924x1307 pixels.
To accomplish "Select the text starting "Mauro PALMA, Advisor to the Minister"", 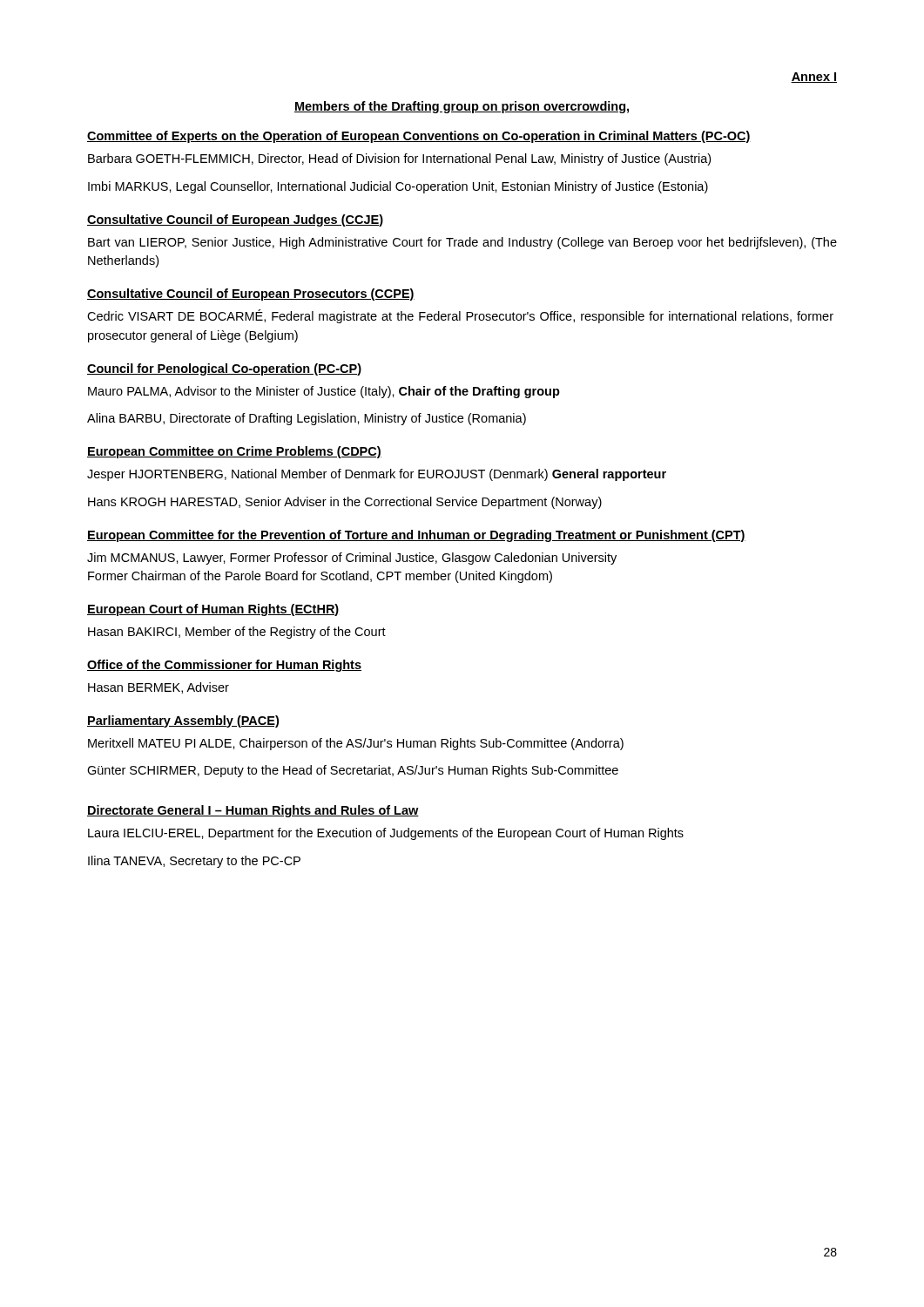I will point(323,391).
